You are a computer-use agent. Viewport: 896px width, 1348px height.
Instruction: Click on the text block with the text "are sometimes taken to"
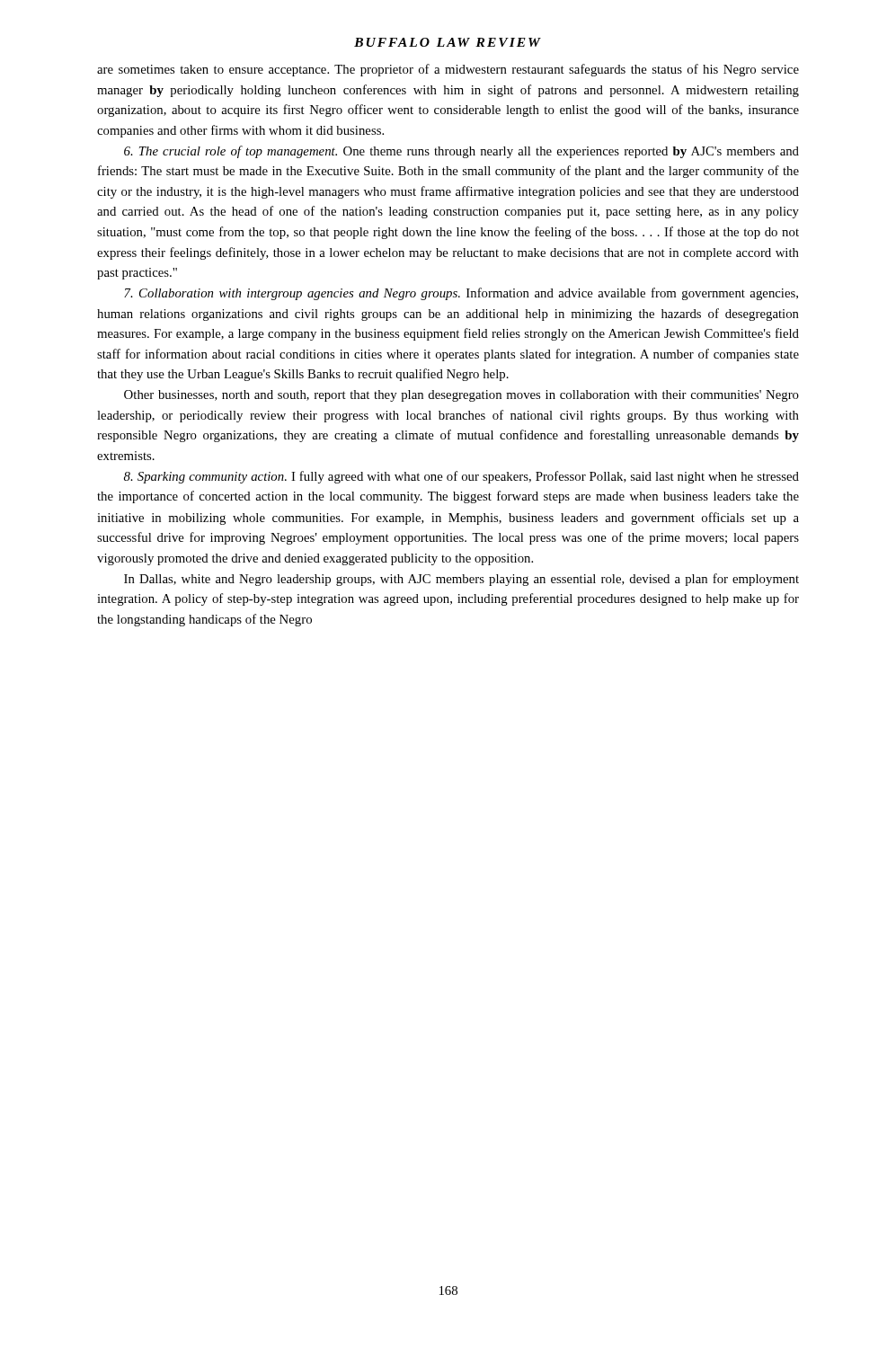(448, 100)
